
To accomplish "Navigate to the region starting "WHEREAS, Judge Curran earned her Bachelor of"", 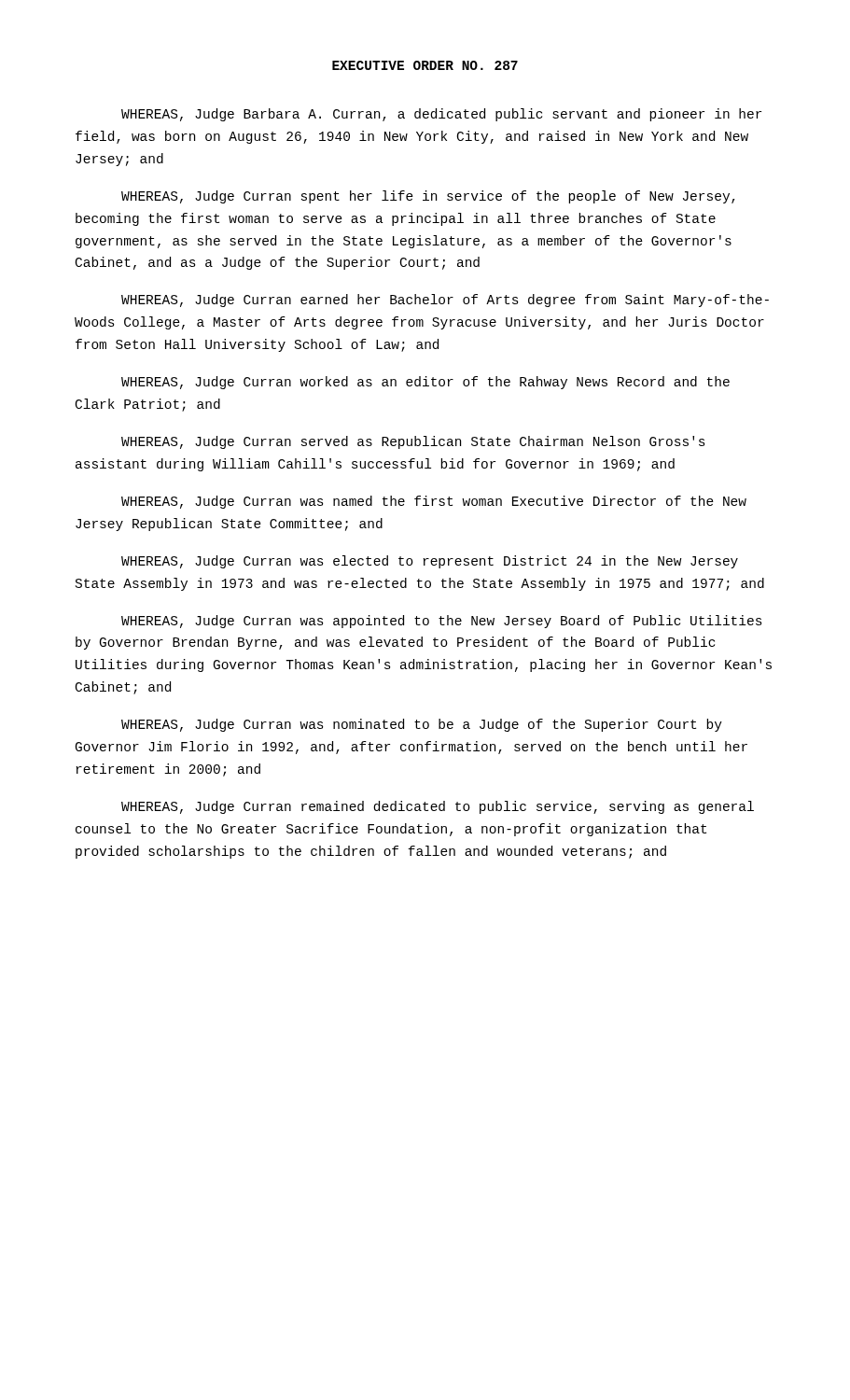I will (423, 323).
